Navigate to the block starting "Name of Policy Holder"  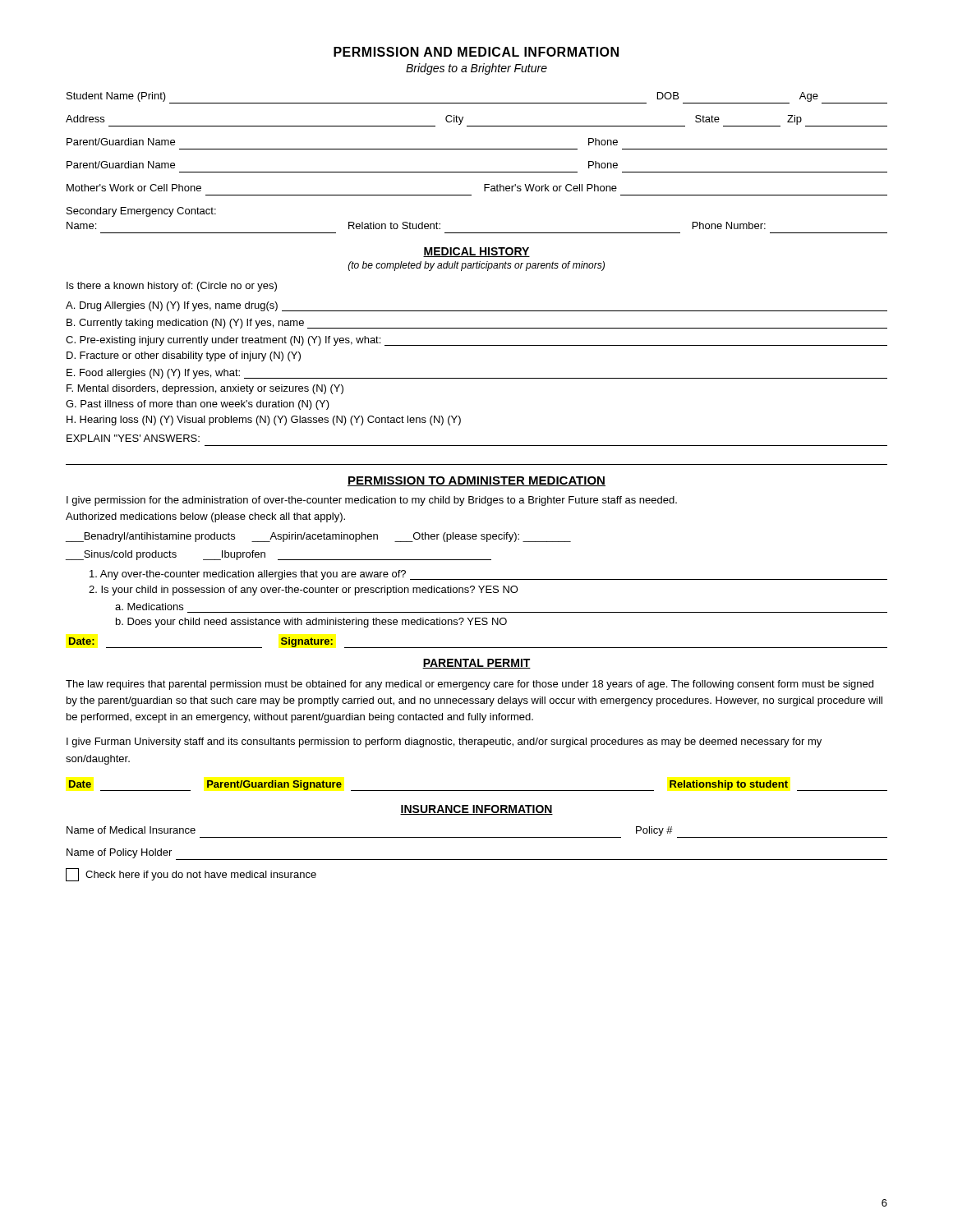(x=476, y=853)
